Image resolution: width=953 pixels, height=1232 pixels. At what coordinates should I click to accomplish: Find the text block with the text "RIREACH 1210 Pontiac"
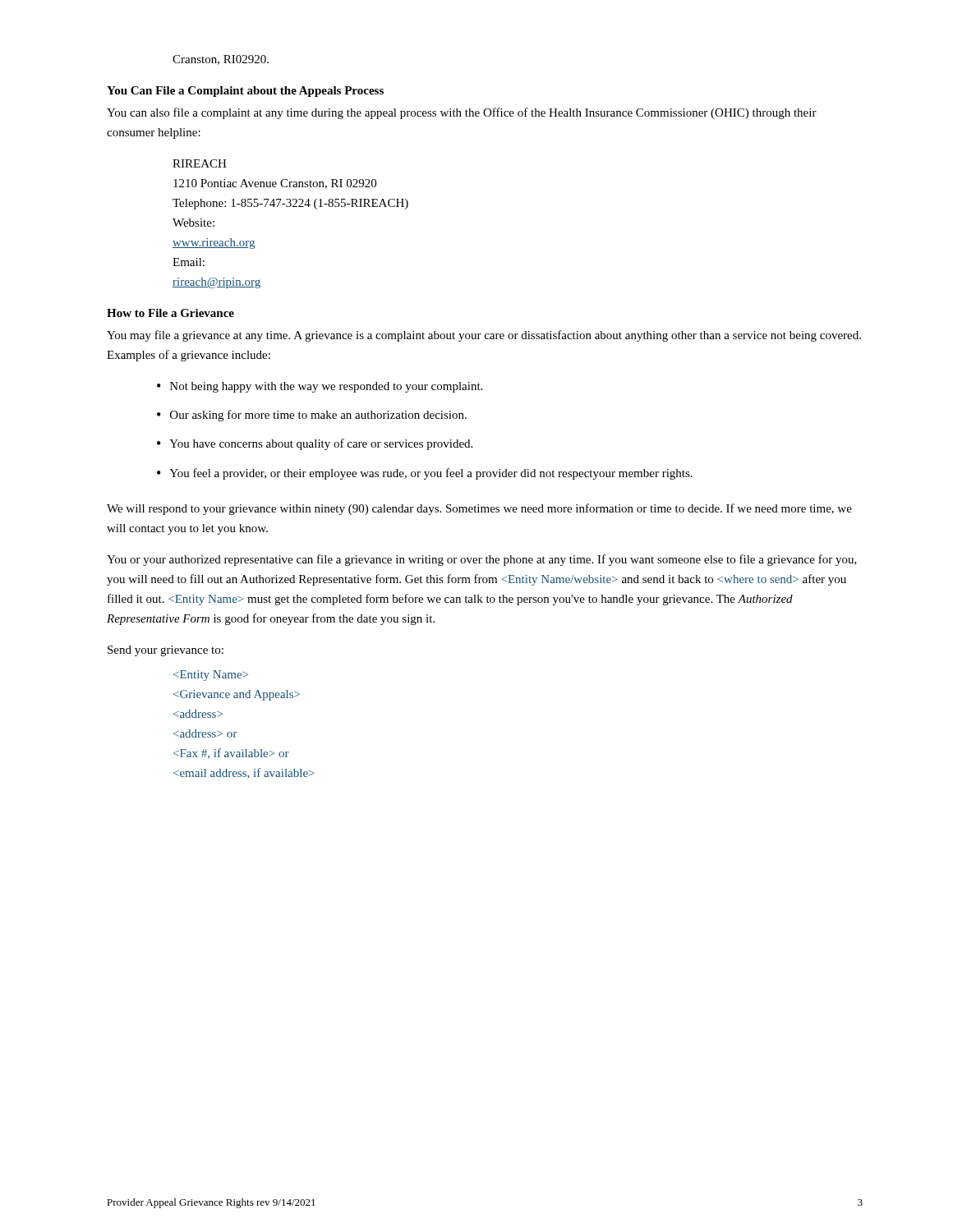(200, 163)
